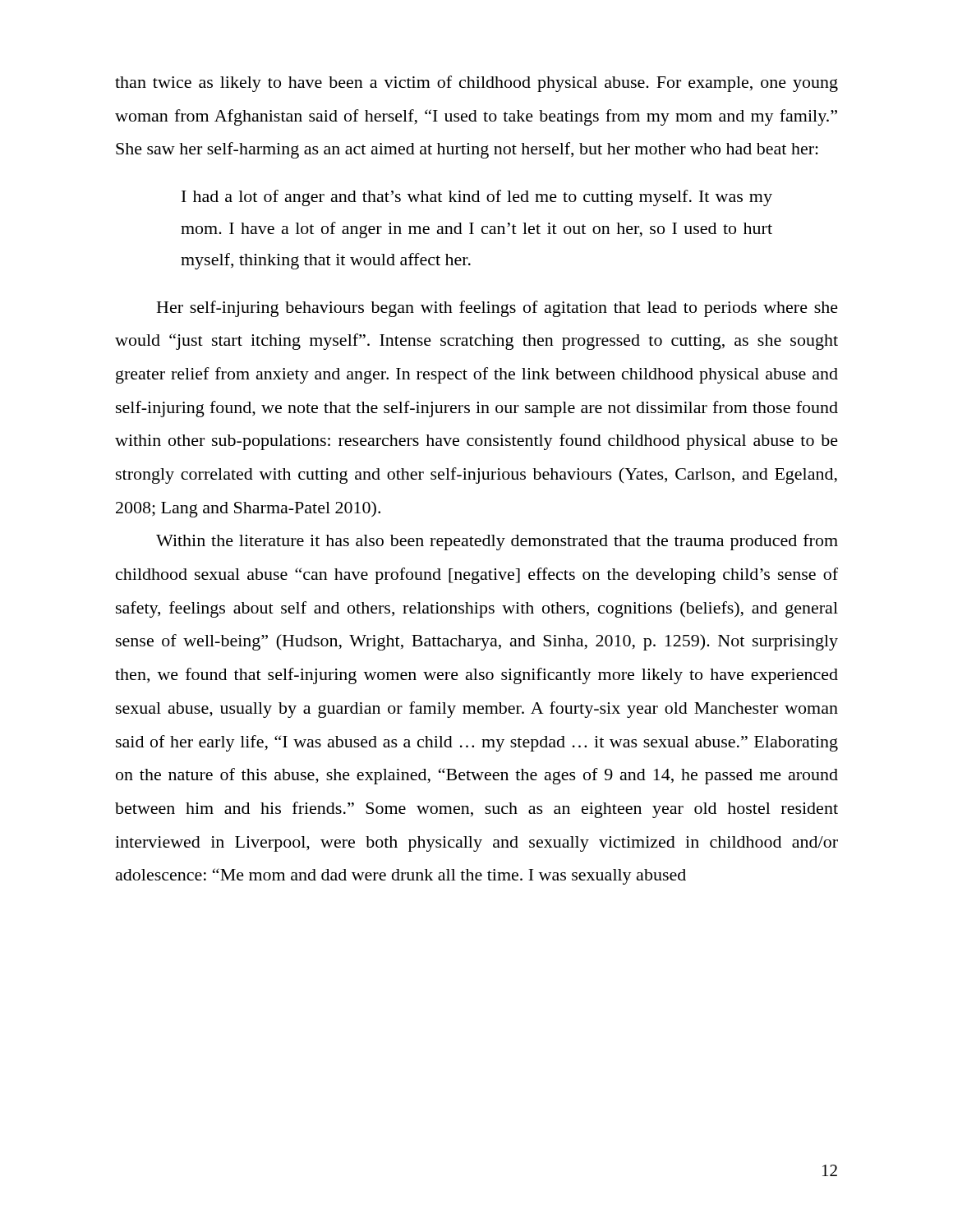The width and height of the screenshot is (953, 1232).
Task: Point to the block beginning "Within the literature it"
Action: [x=476, y=707]
